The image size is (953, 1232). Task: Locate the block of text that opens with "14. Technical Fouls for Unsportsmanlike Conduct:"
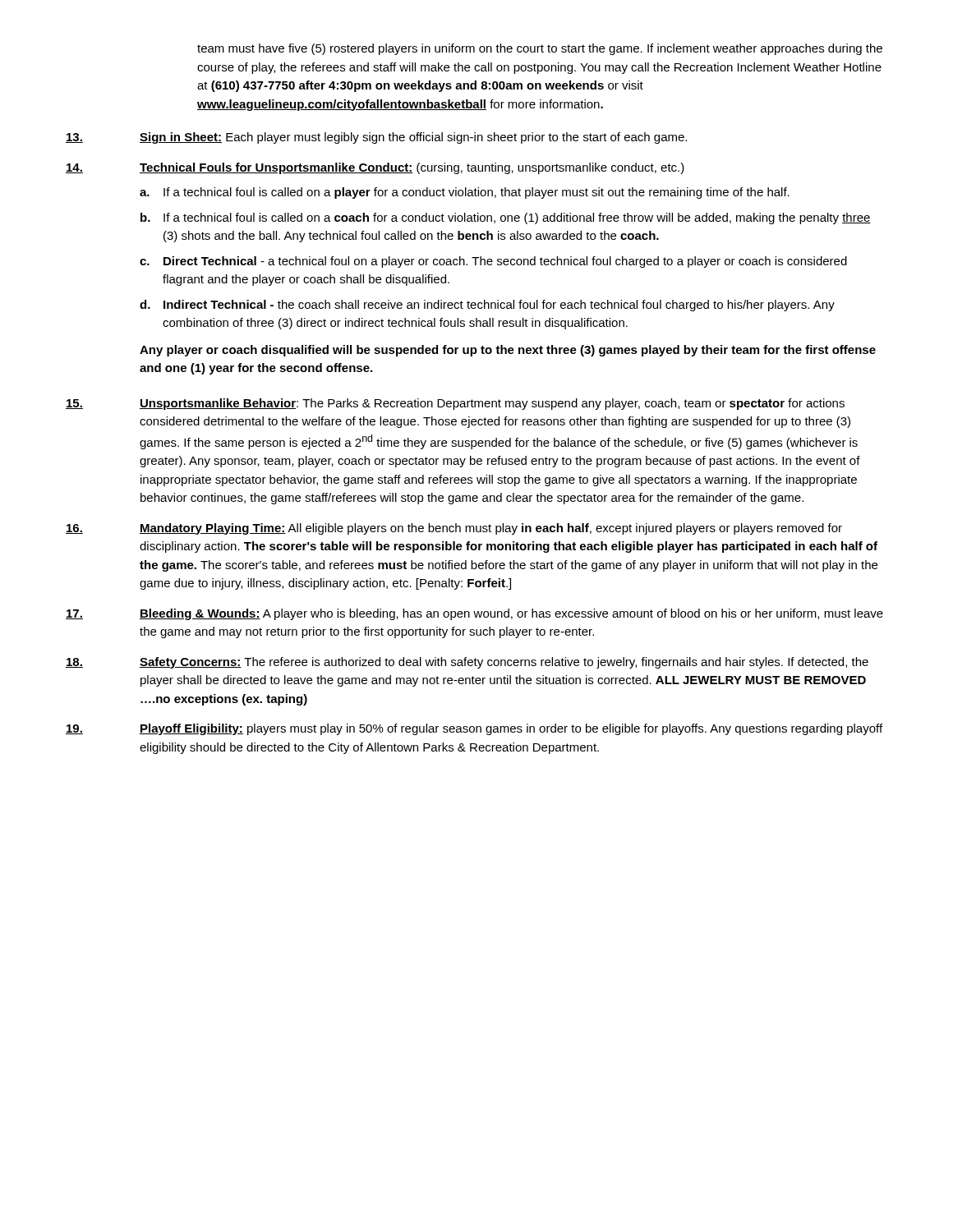pos(476,270)
